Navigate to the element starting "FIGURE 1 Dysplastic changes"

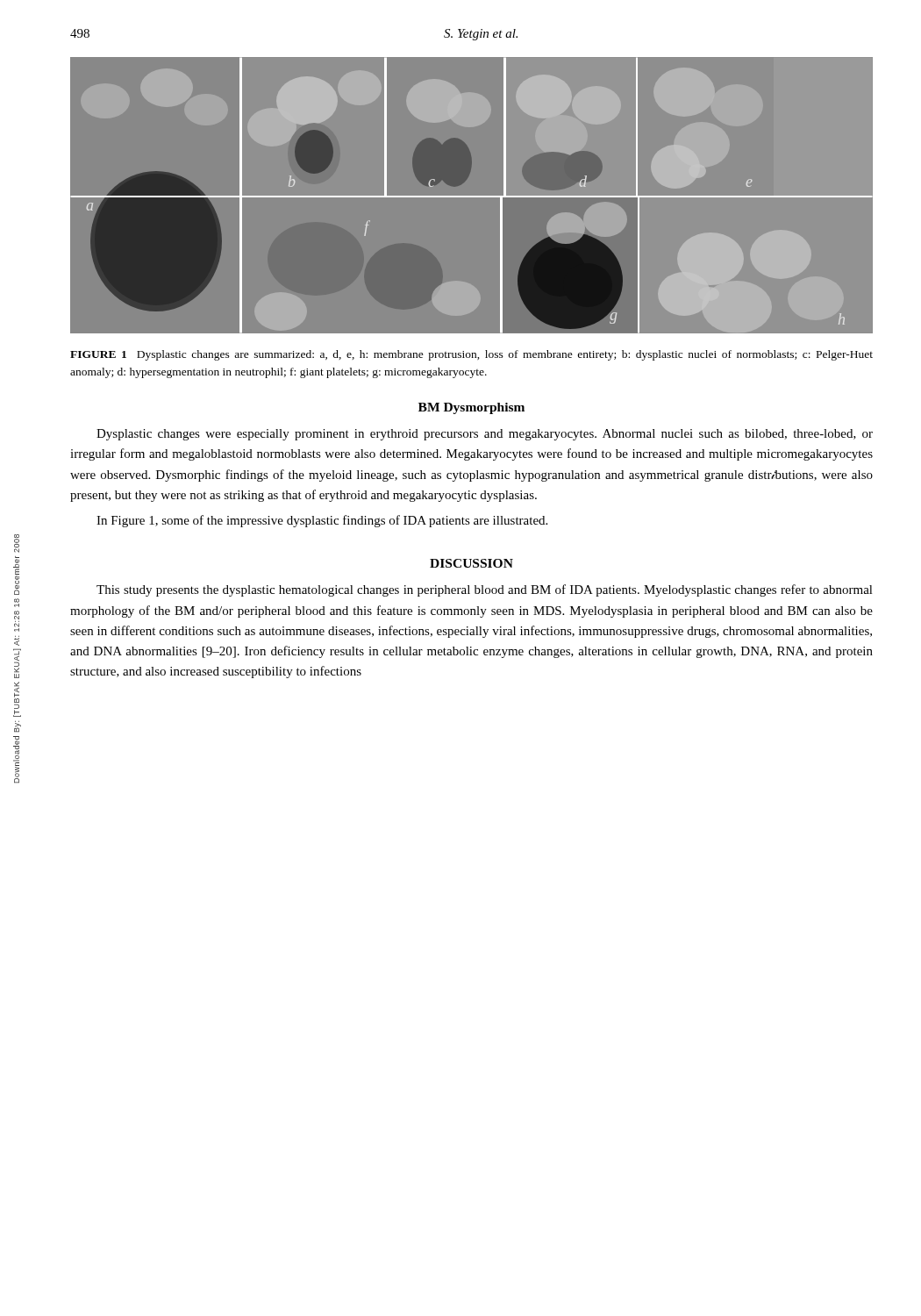coord(471,363)
